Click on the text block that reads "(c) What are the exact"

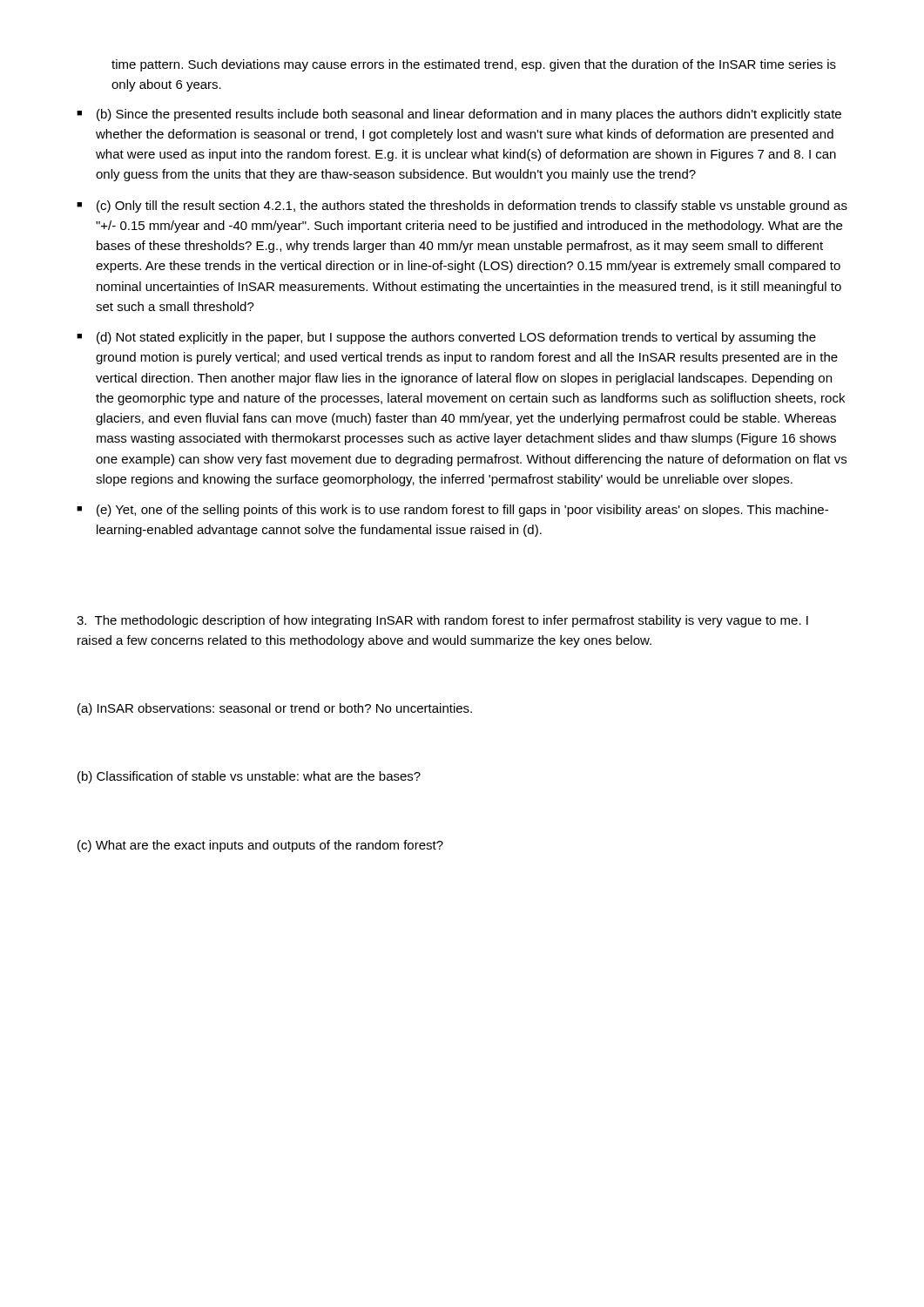[260, 844]
